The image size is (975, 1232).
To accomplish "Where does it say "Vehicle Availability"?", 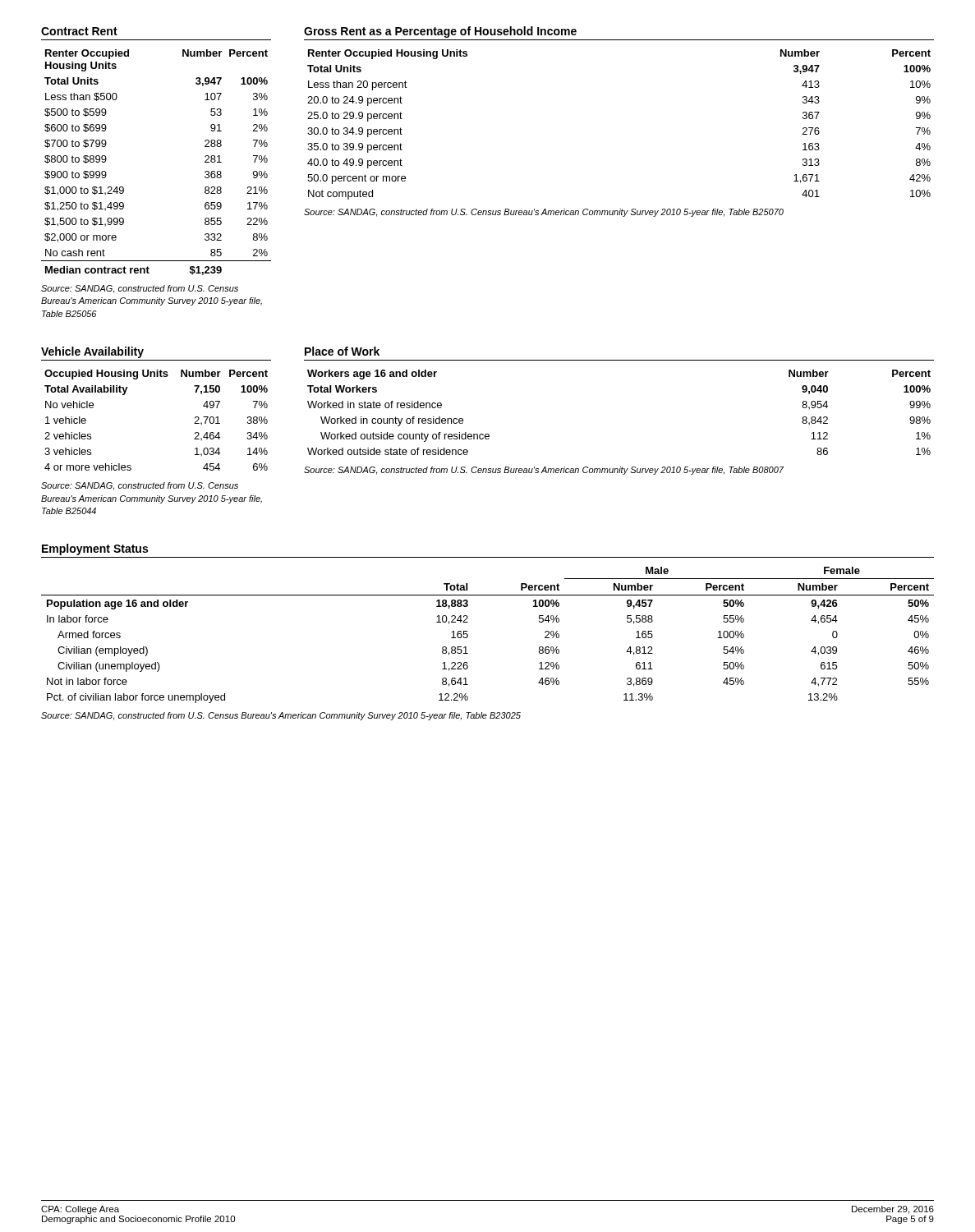I will click(92, 352).
